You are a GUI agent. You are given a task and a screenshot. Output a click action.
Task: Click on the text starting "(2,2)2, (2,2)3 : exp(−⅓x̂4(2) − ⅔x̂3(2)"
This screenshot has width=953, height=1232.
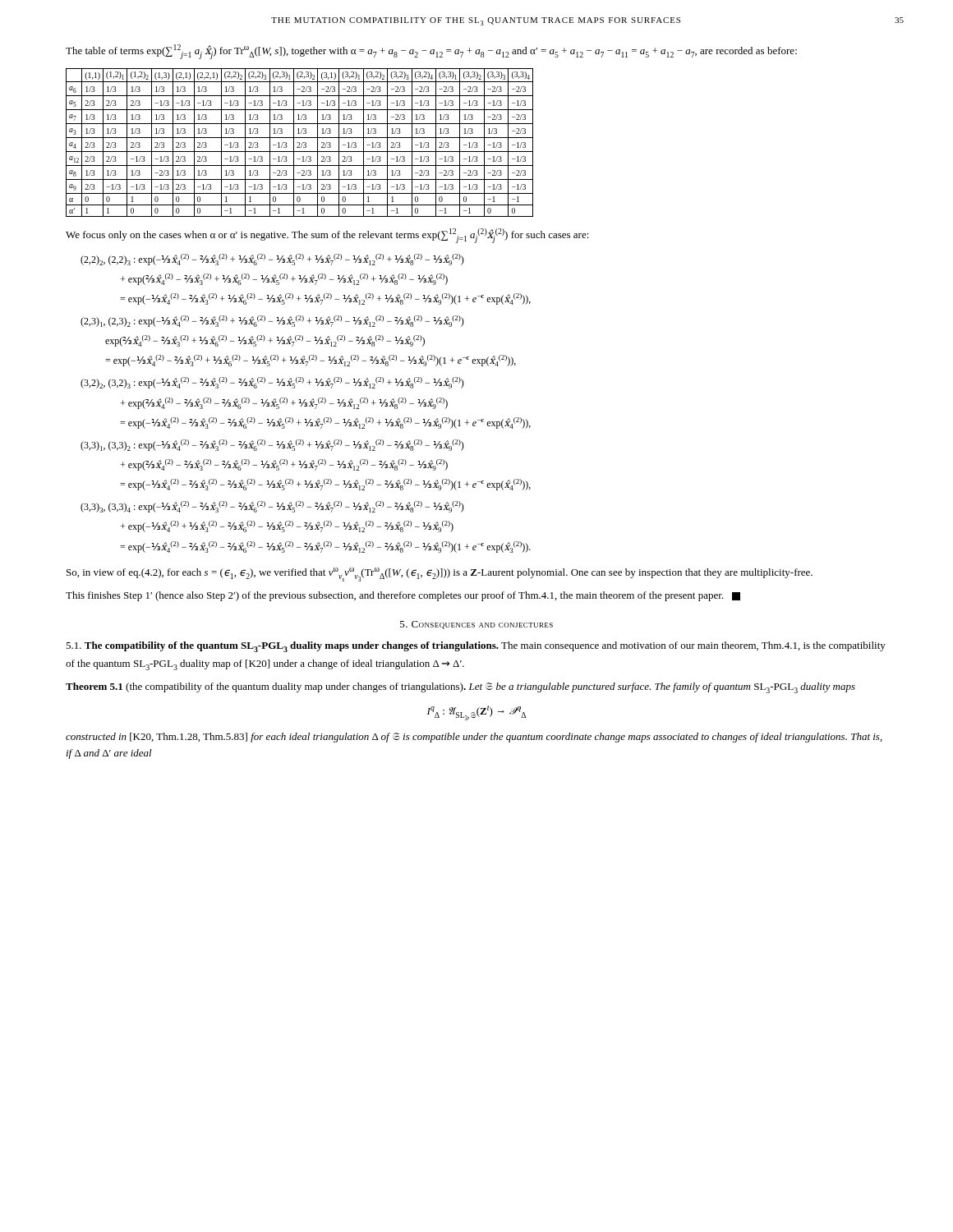pyautogui.click(x=272, y=260)
